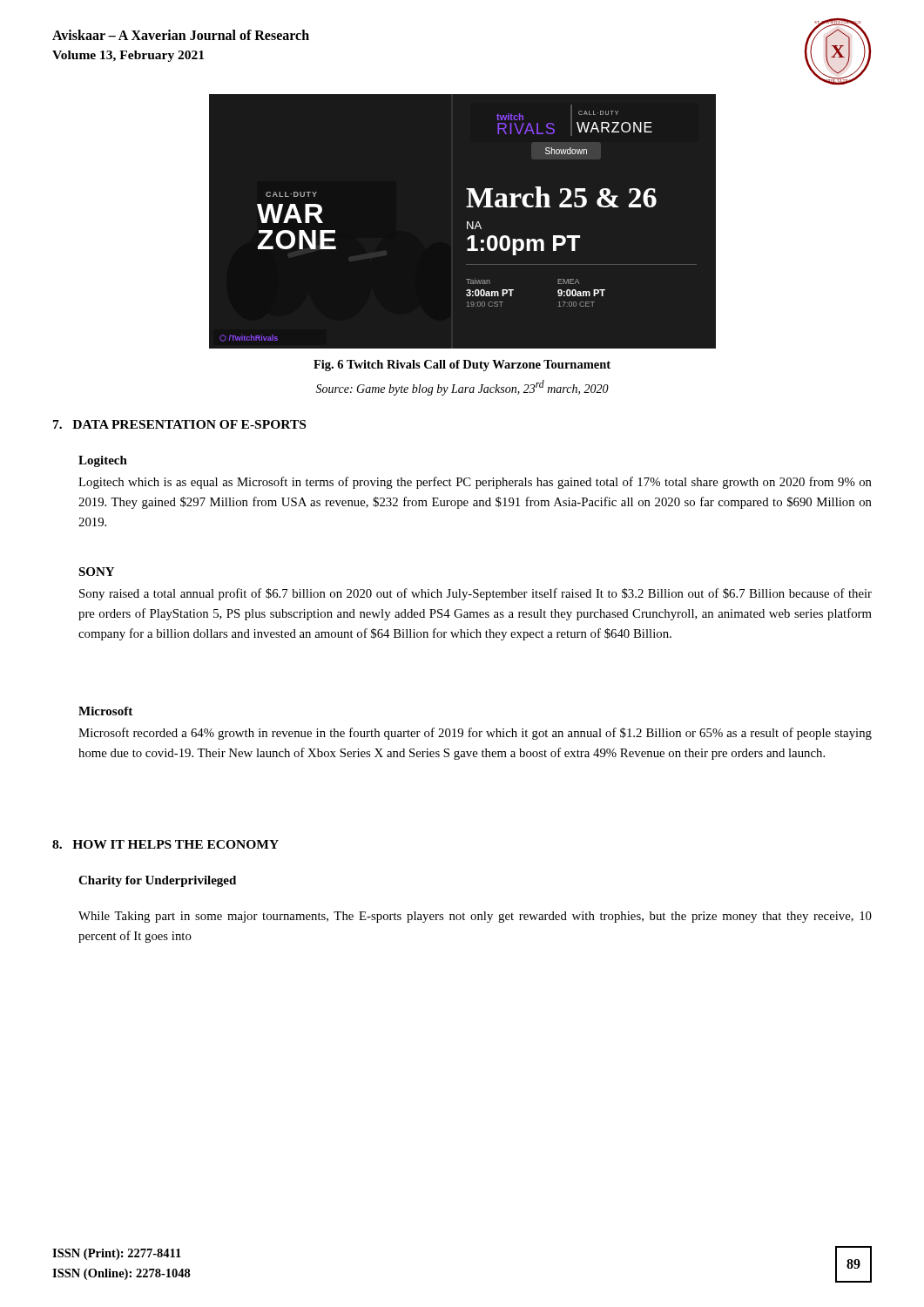Click where it says "8. HOW IT HELPS THE ECONOMY"
Viewport: 924px width, 1307px height.
(166, 844)
